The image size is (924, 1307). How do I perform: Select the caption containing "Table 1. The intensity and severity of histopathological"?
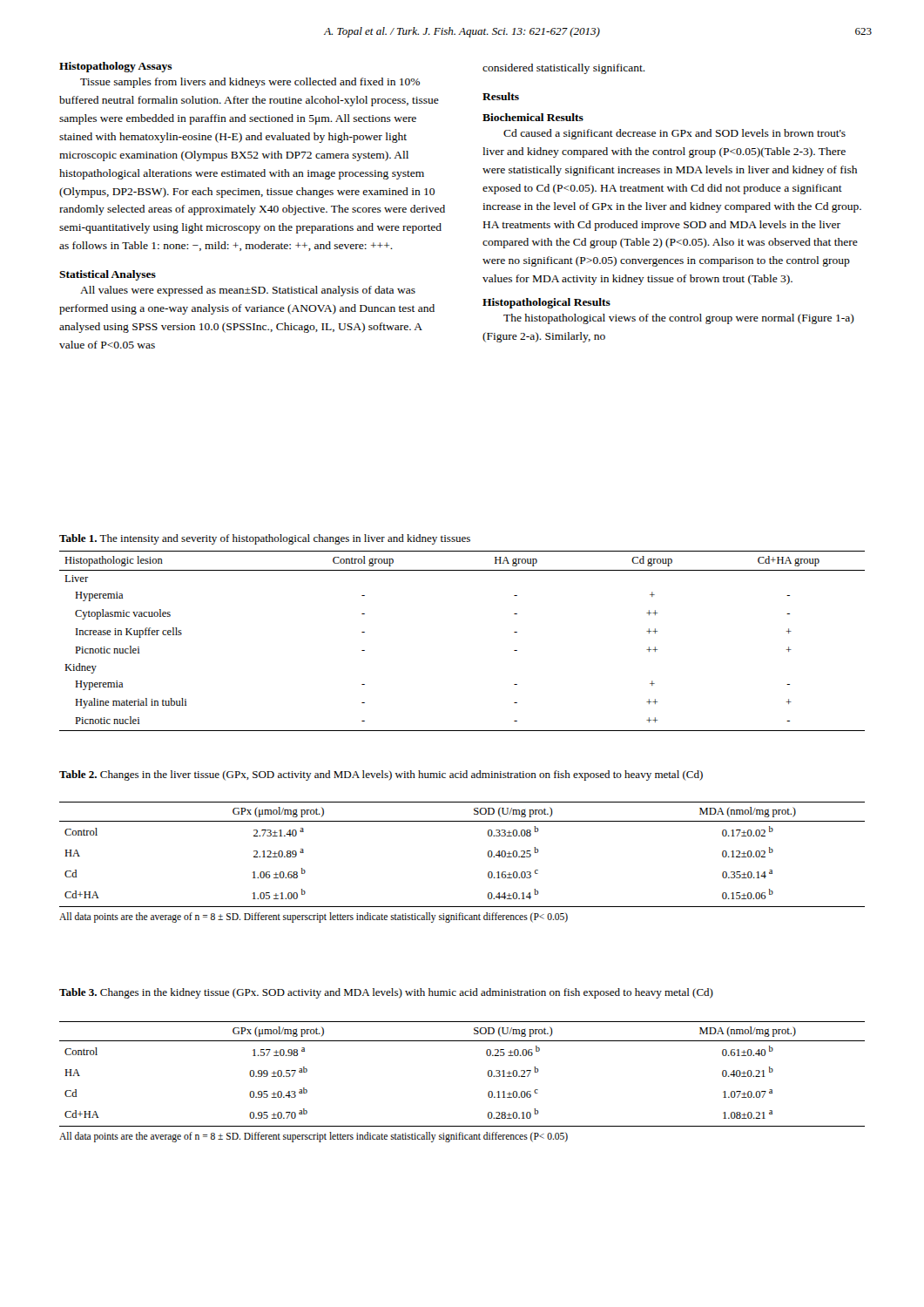click(x=265, y=538)
